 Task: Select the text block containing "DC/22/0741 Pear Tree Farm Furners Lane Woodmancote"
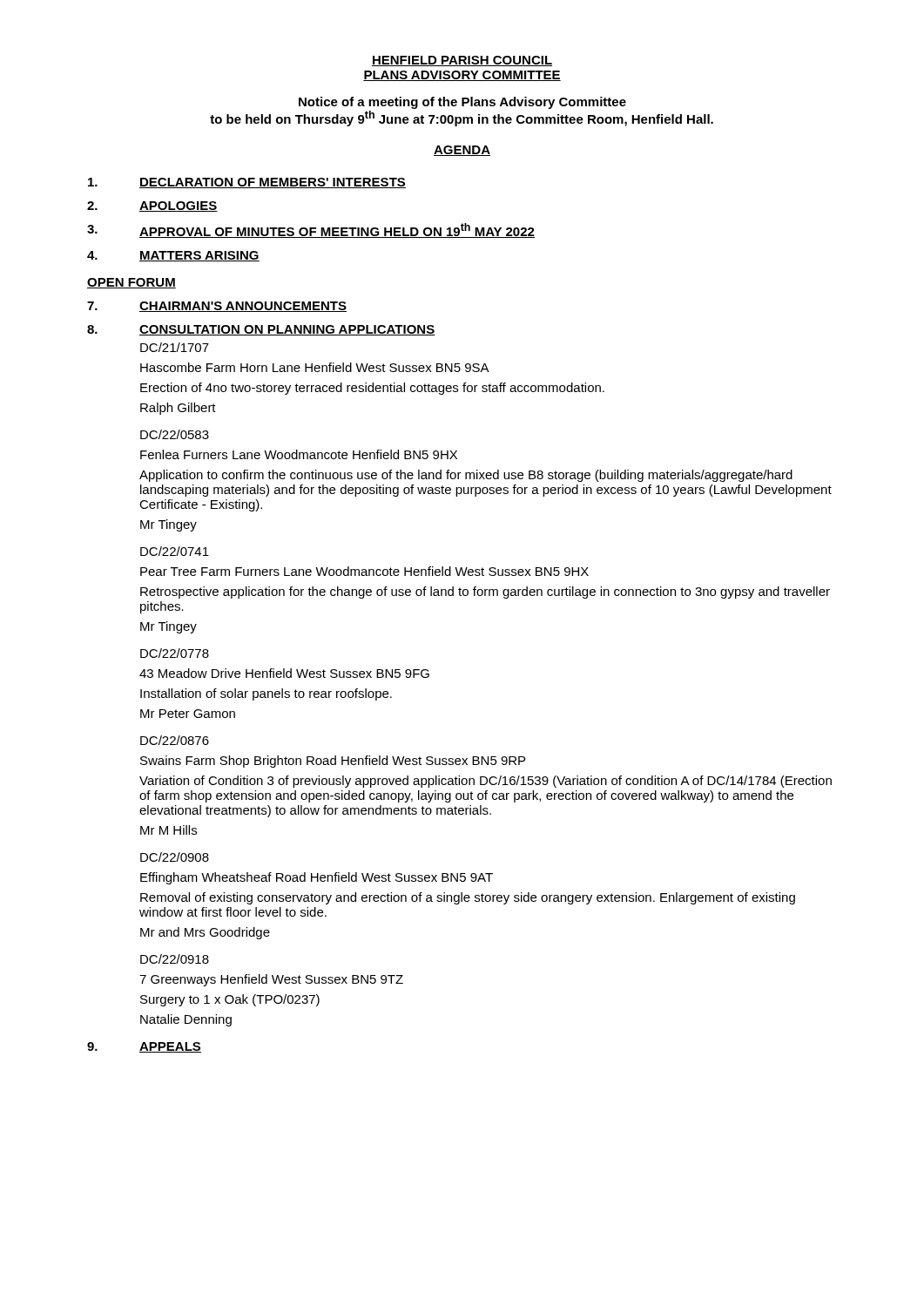pos(488,589)
